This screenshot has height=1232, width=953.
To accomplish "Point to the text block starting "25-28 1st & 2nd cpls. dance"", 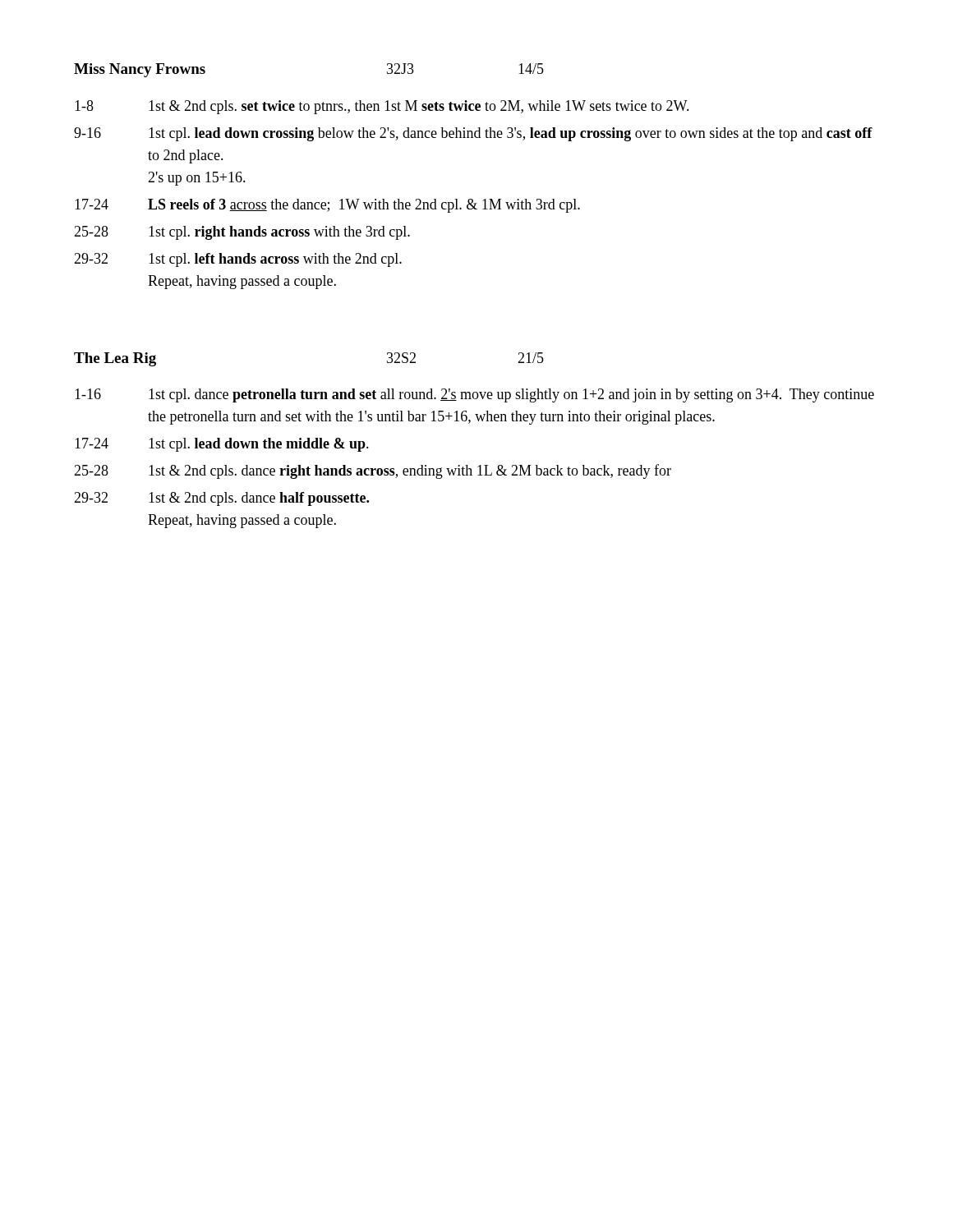I will pyautogui.click(x=476, y=471).
